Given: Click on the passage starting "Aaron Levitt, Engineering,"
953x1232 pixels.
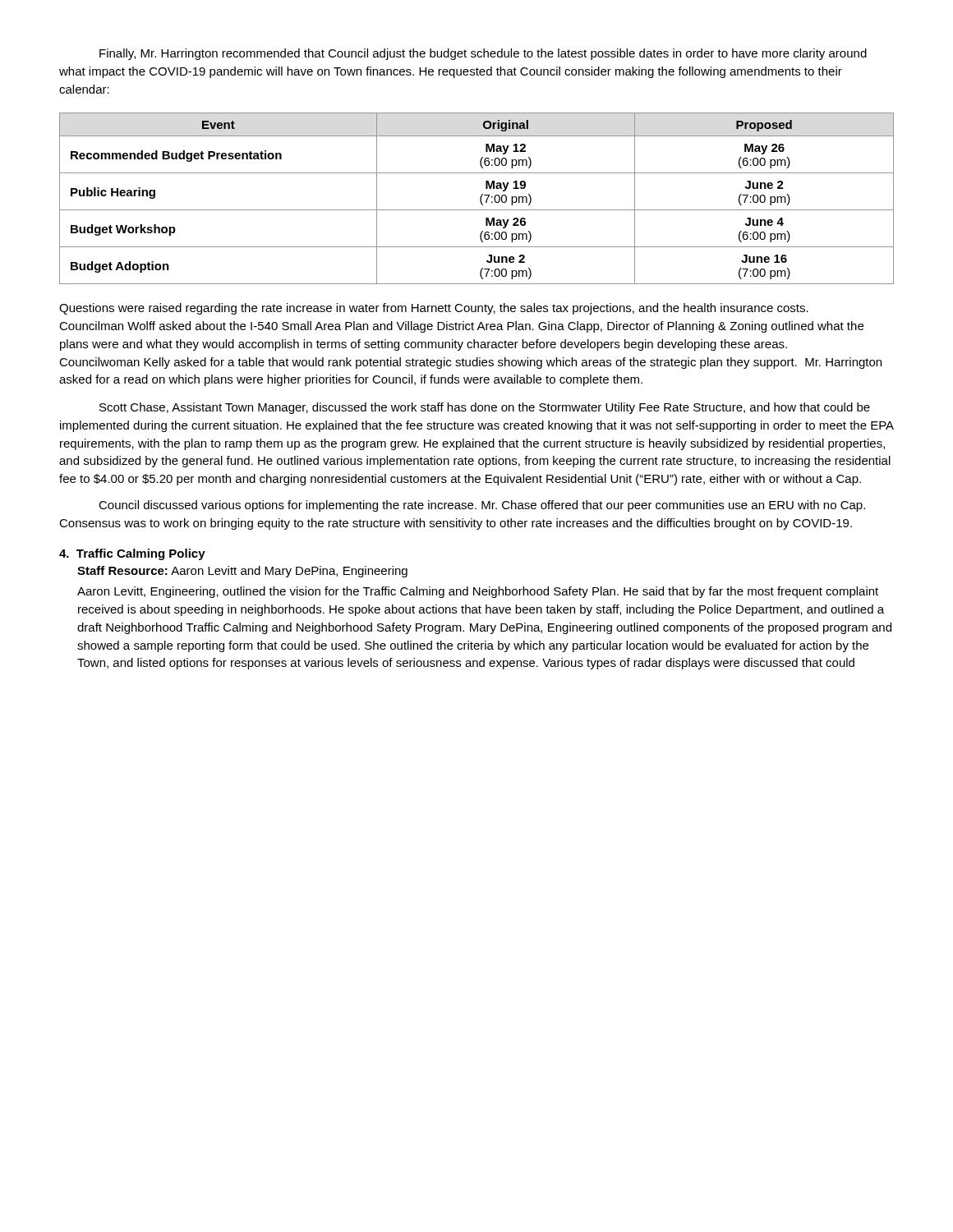Looking at the screenshot, I should 485,627.
